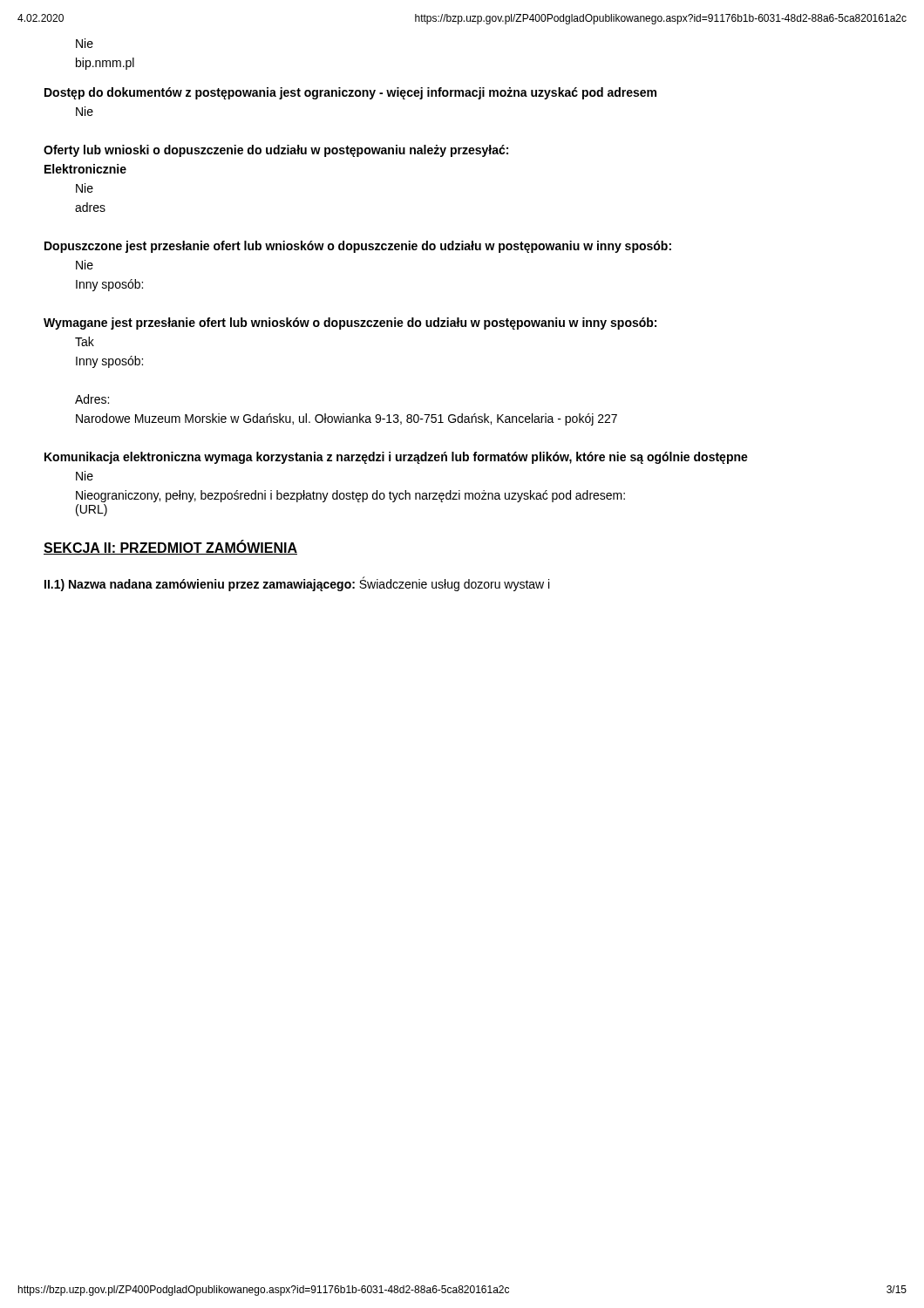Viewport: 924px width, 1308px height.
Task: Click on the text block that says "Narodowe Muzeum Morskie"
Action: 346,419
